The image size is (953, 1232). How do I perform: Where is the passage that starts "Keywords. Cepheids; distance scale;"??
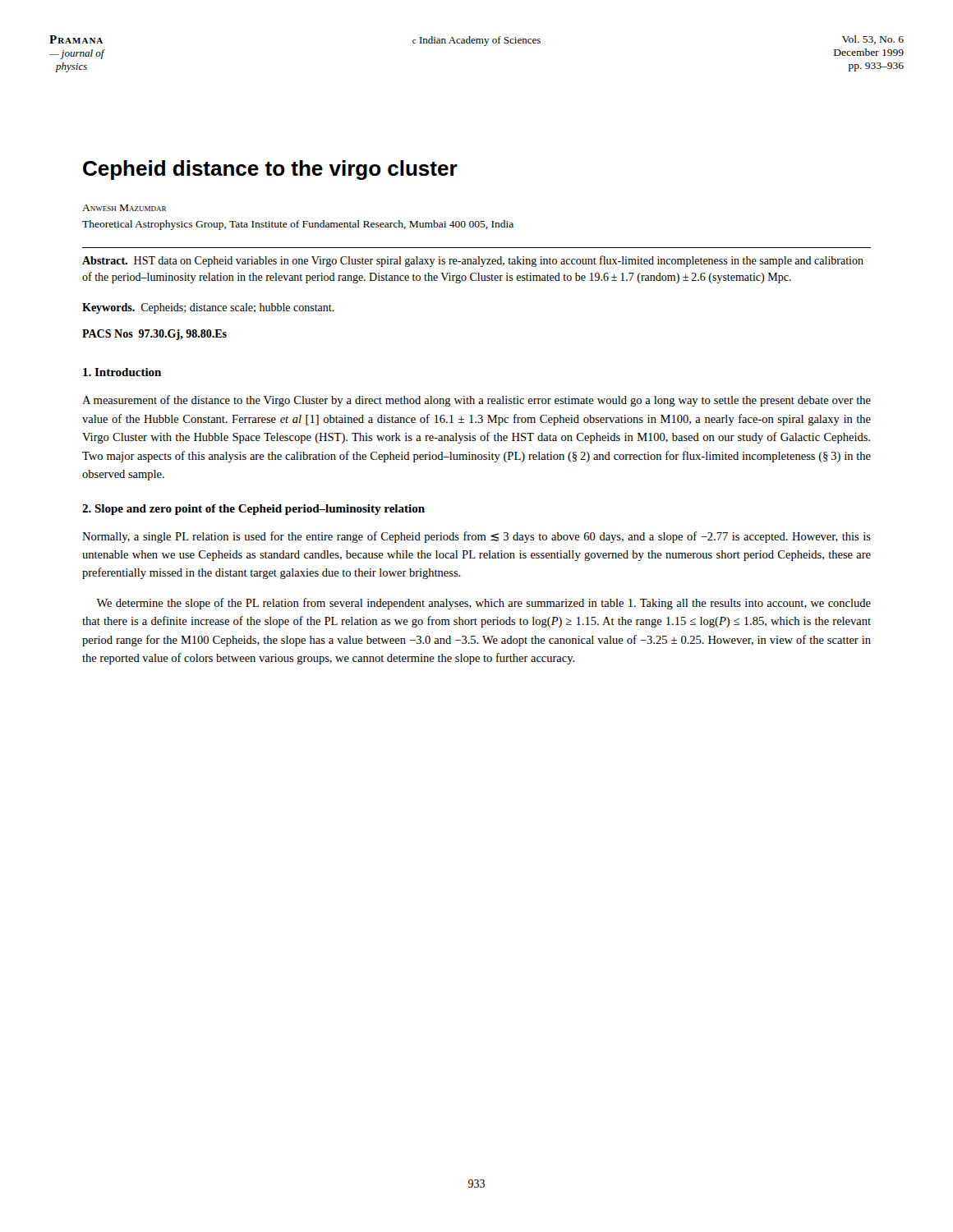tap(208, 307)
